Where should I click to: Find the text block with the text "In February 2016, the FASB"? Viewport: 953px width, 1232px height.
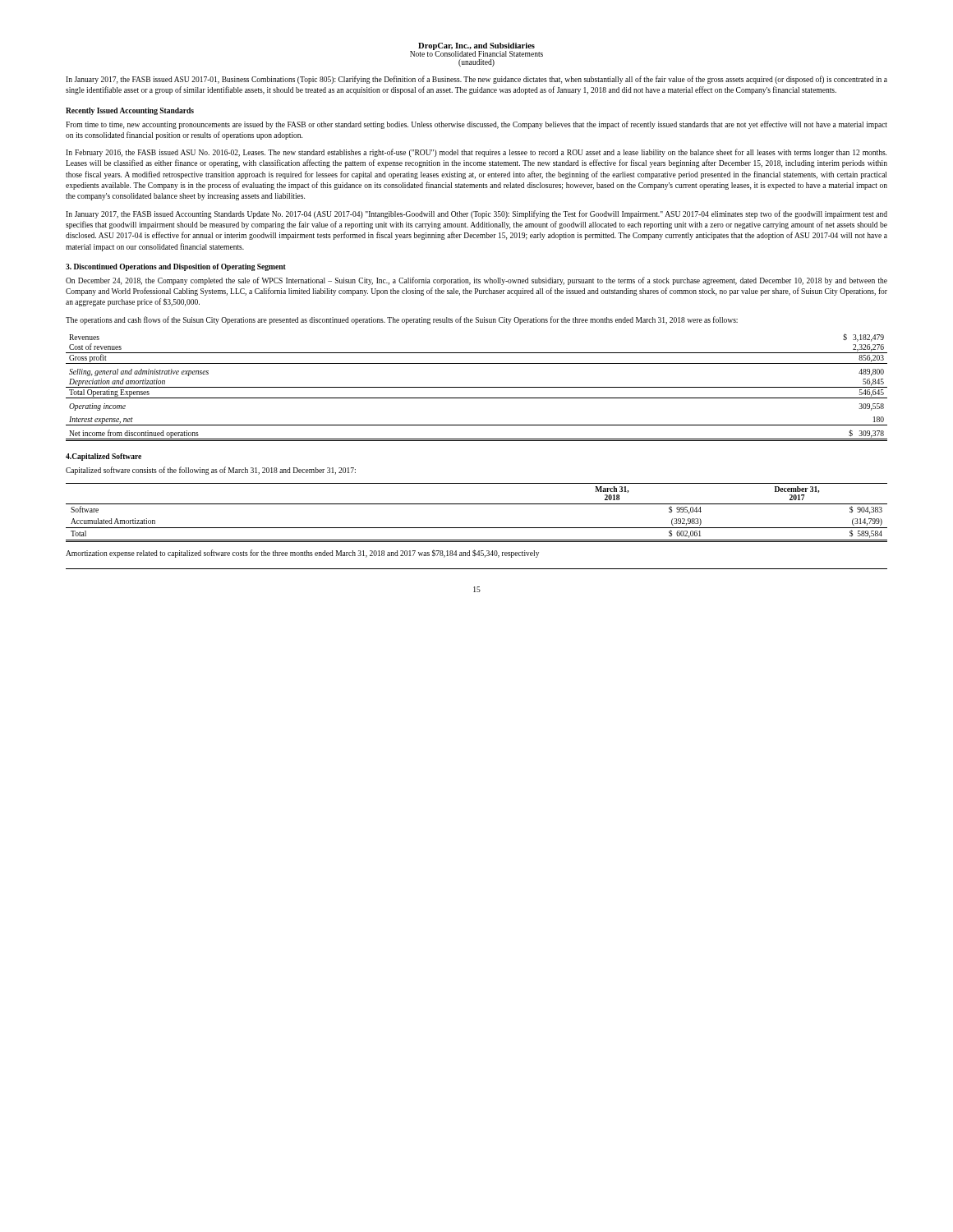click(476, 175)
